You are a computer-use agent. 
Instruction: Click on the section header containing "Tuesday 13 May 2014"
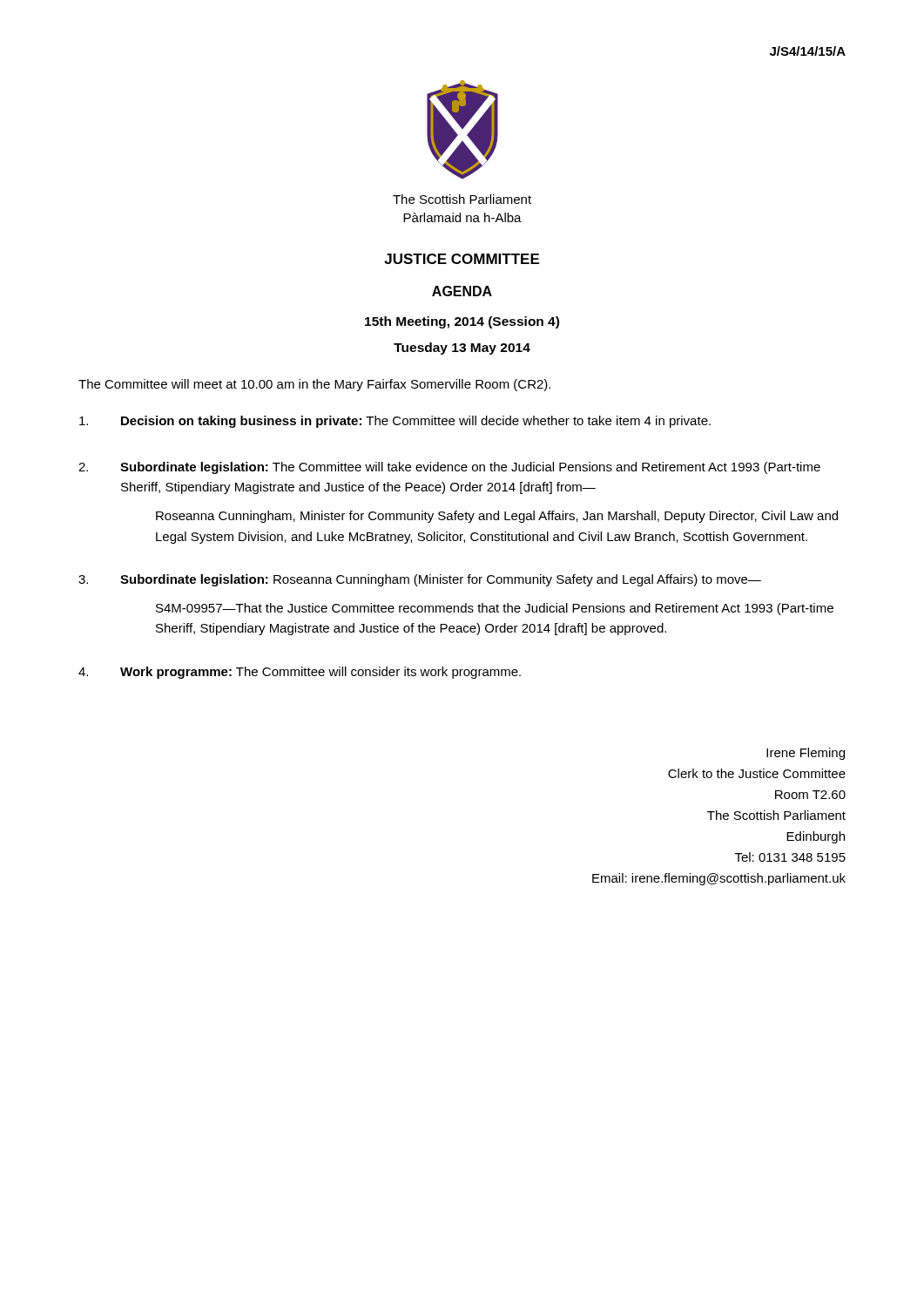coord(462,348)
